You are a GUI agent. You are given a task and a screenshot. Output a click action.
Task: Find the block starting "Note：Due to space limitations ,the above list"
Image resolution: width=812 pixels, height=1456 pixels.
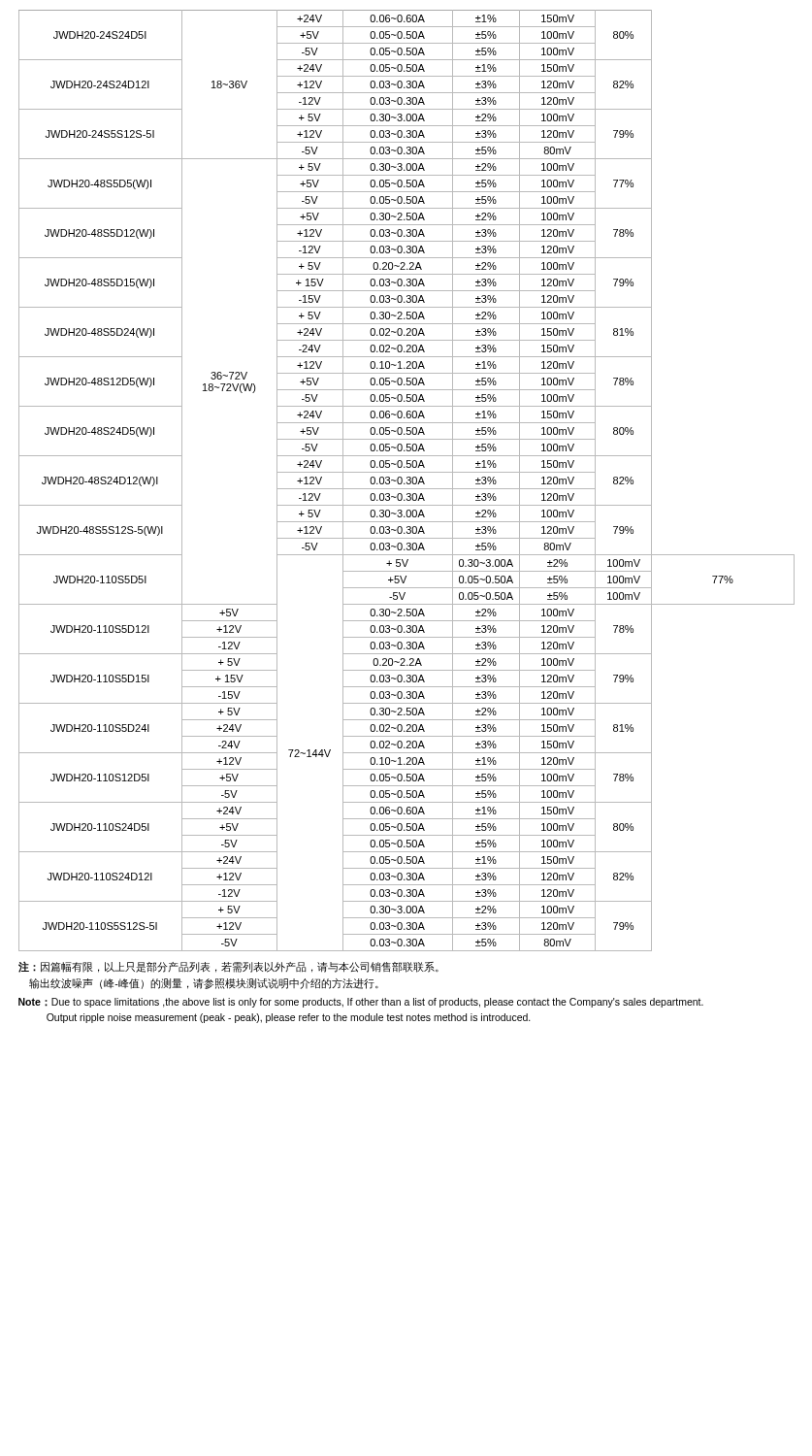(x=361, y=1009)
